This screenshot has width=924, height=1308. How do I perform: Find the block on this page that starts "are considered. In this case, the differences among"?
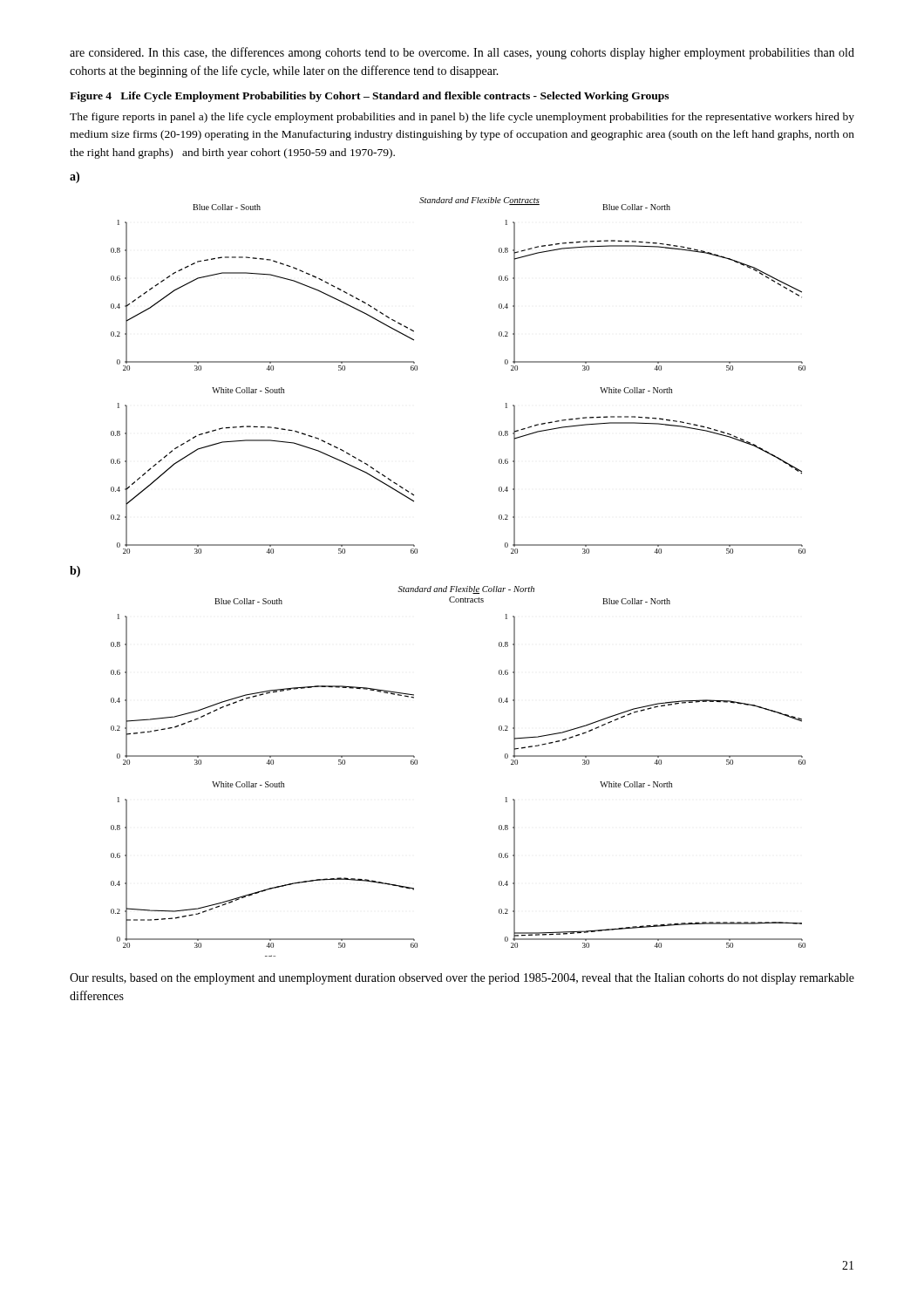tap(462, 62)
